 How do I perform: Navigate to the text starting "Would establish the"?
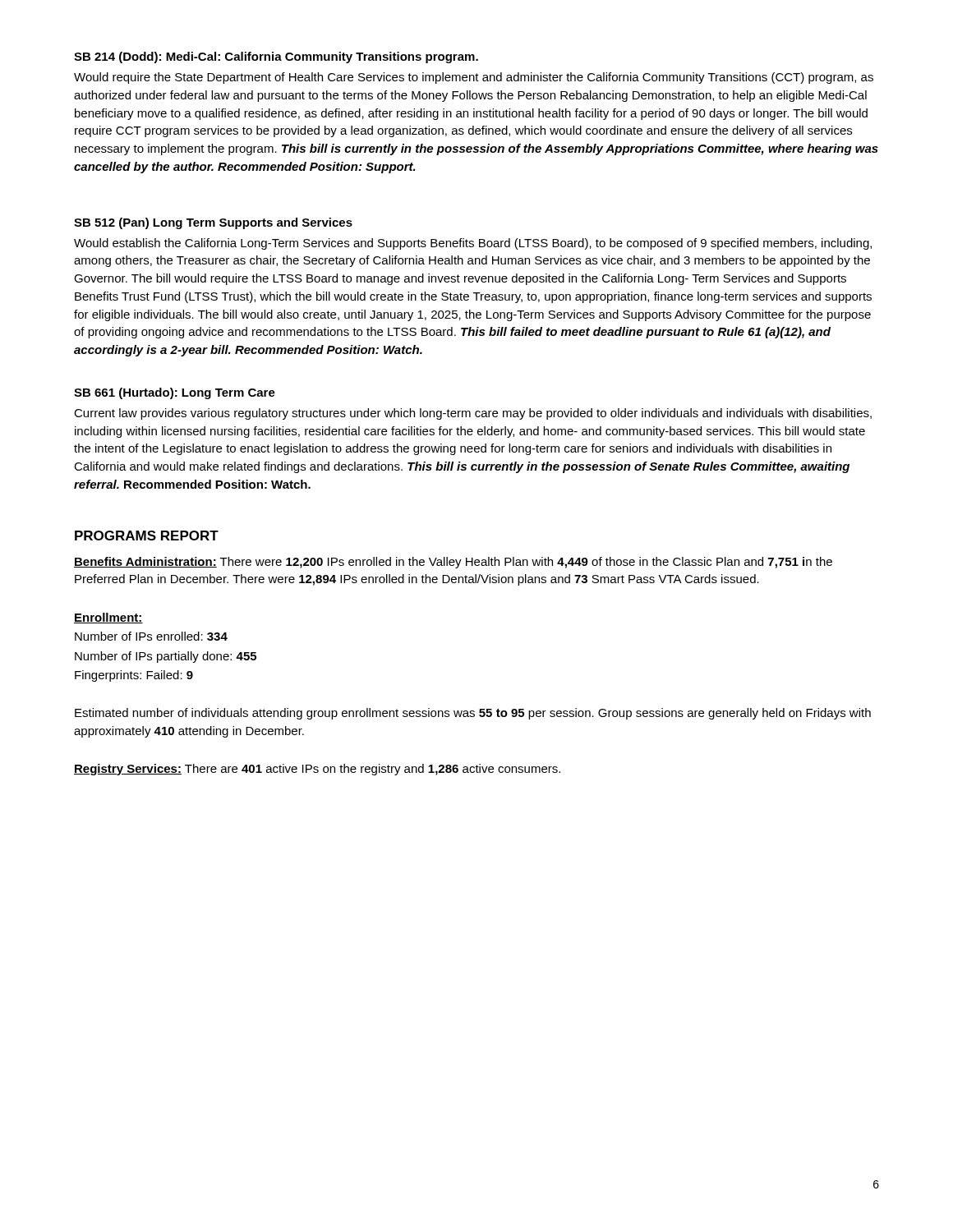tap(473, 296)
